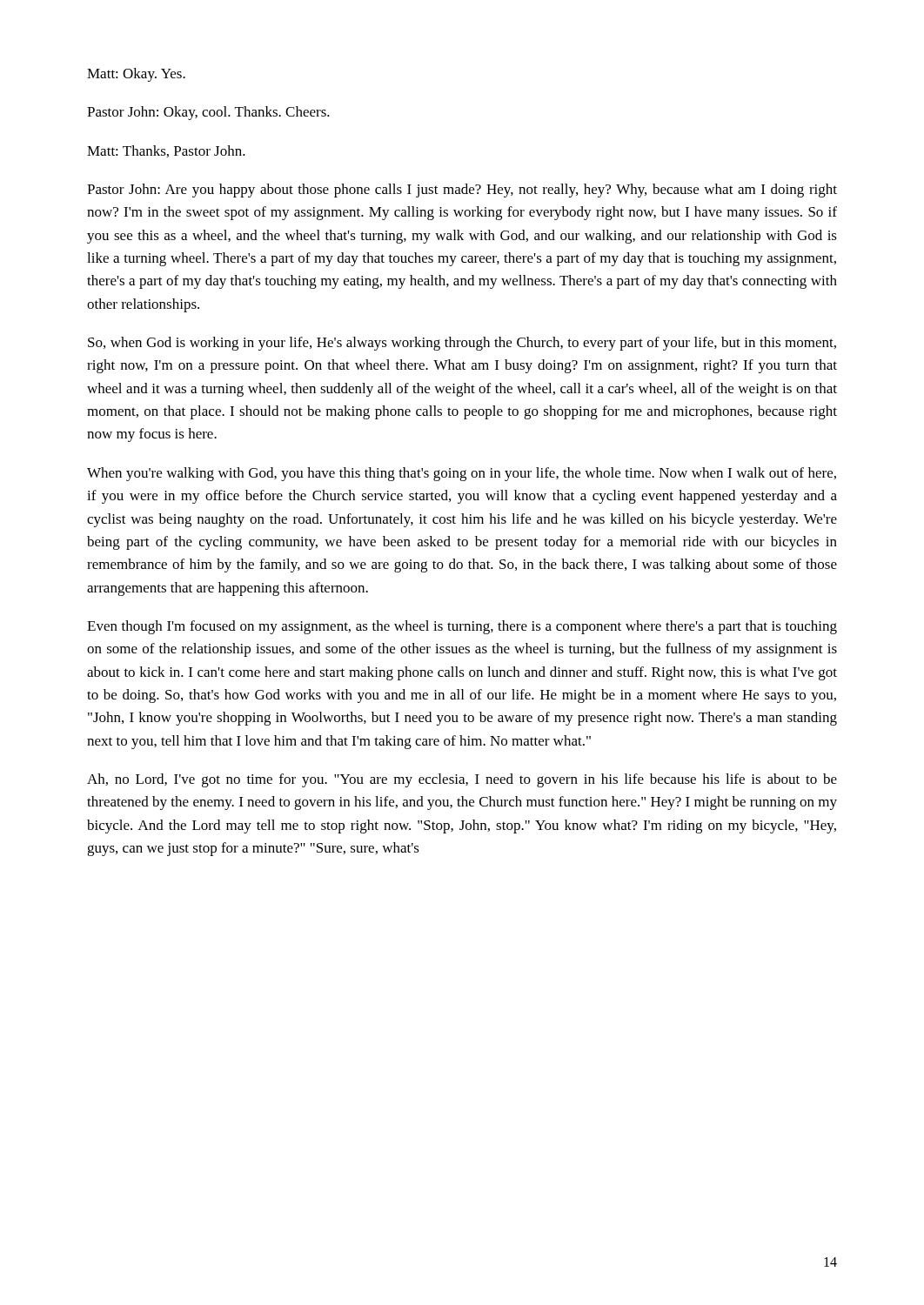
Task: Locate the block of text that opens with "When you're walking with God, you"
Action: (x=462, y=530)
